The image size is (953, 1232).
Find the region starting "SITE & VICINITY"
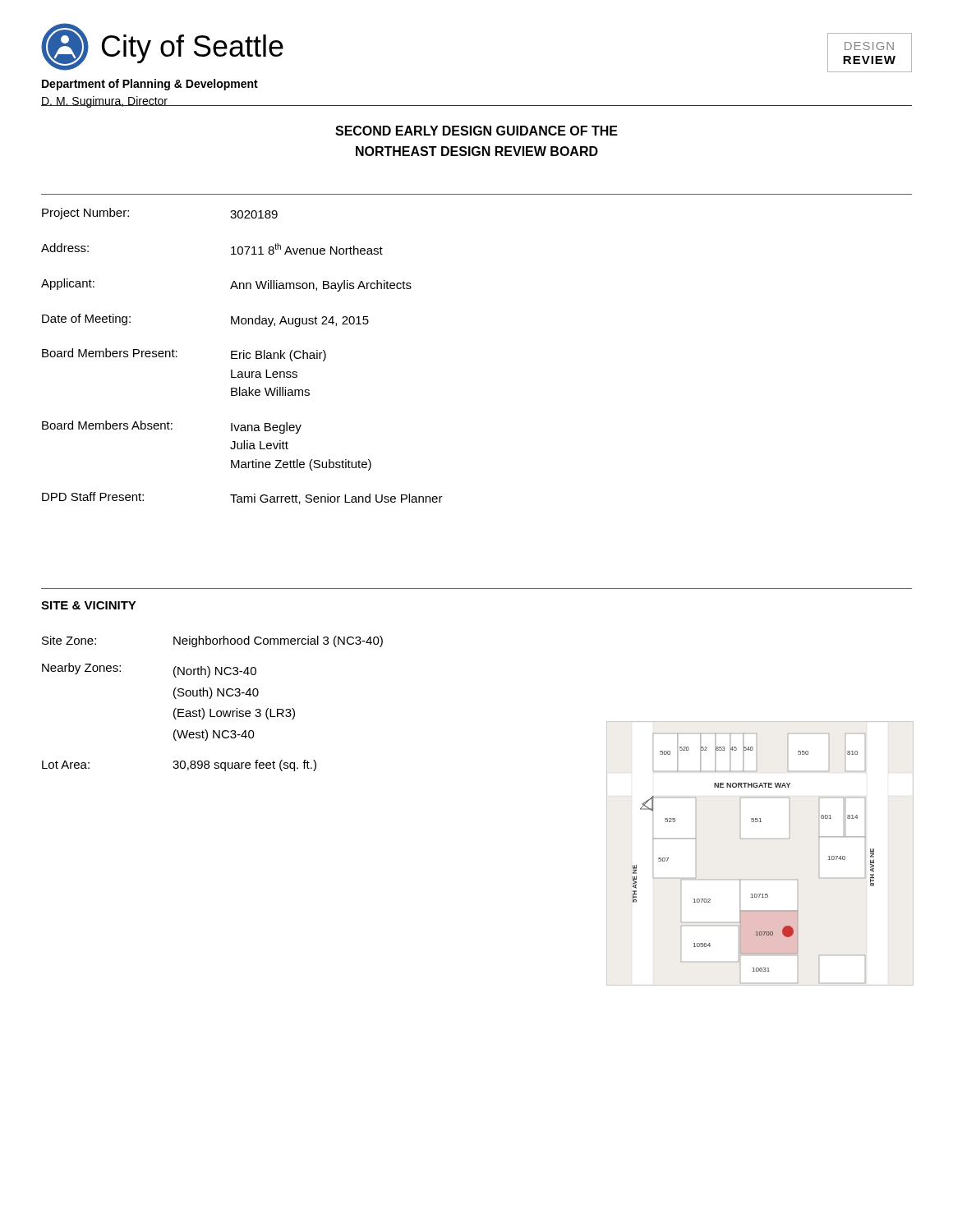click(x=89, y=605)
